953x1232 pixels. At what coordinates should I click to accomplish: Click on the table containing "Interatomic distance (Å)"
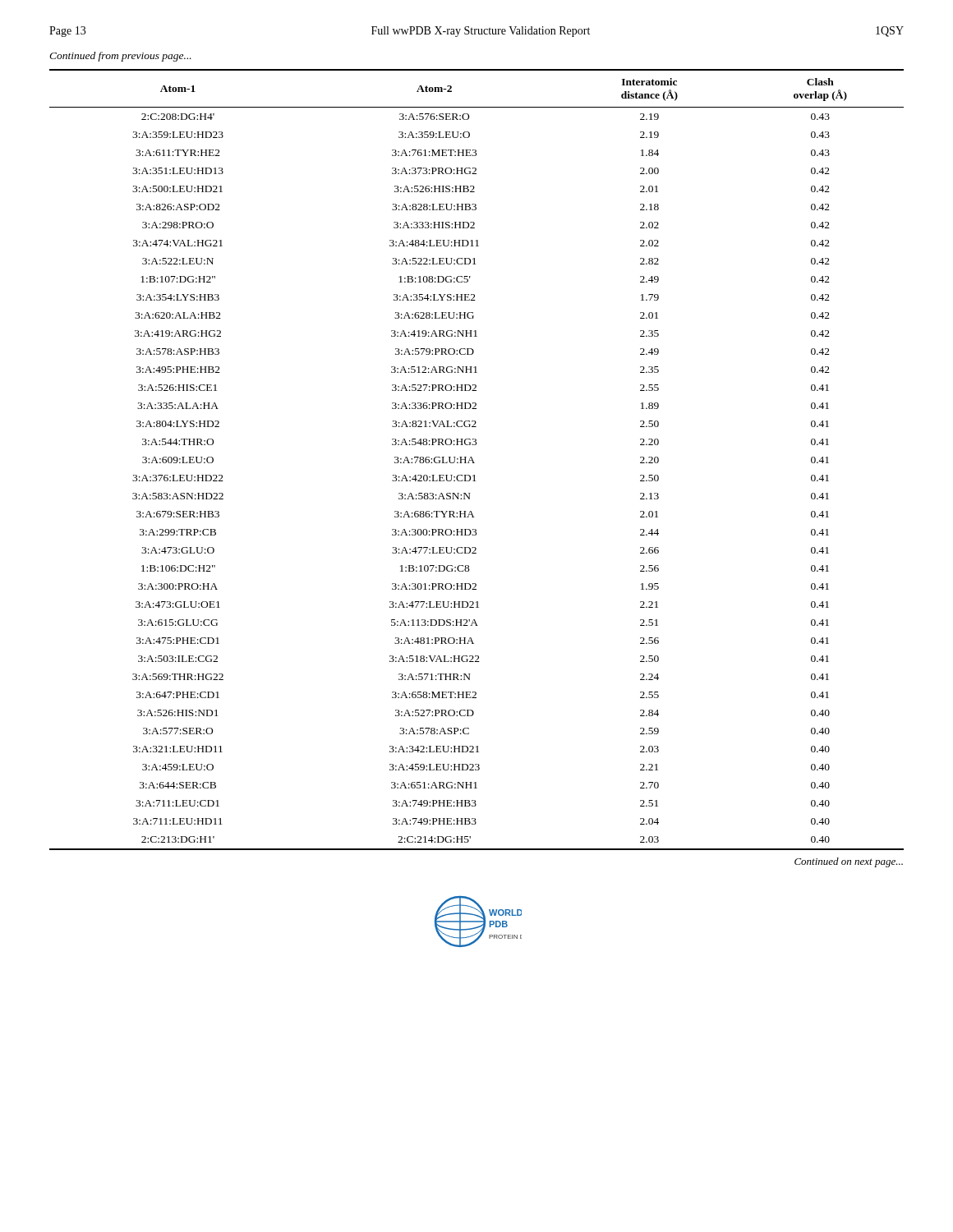[476, 460]
